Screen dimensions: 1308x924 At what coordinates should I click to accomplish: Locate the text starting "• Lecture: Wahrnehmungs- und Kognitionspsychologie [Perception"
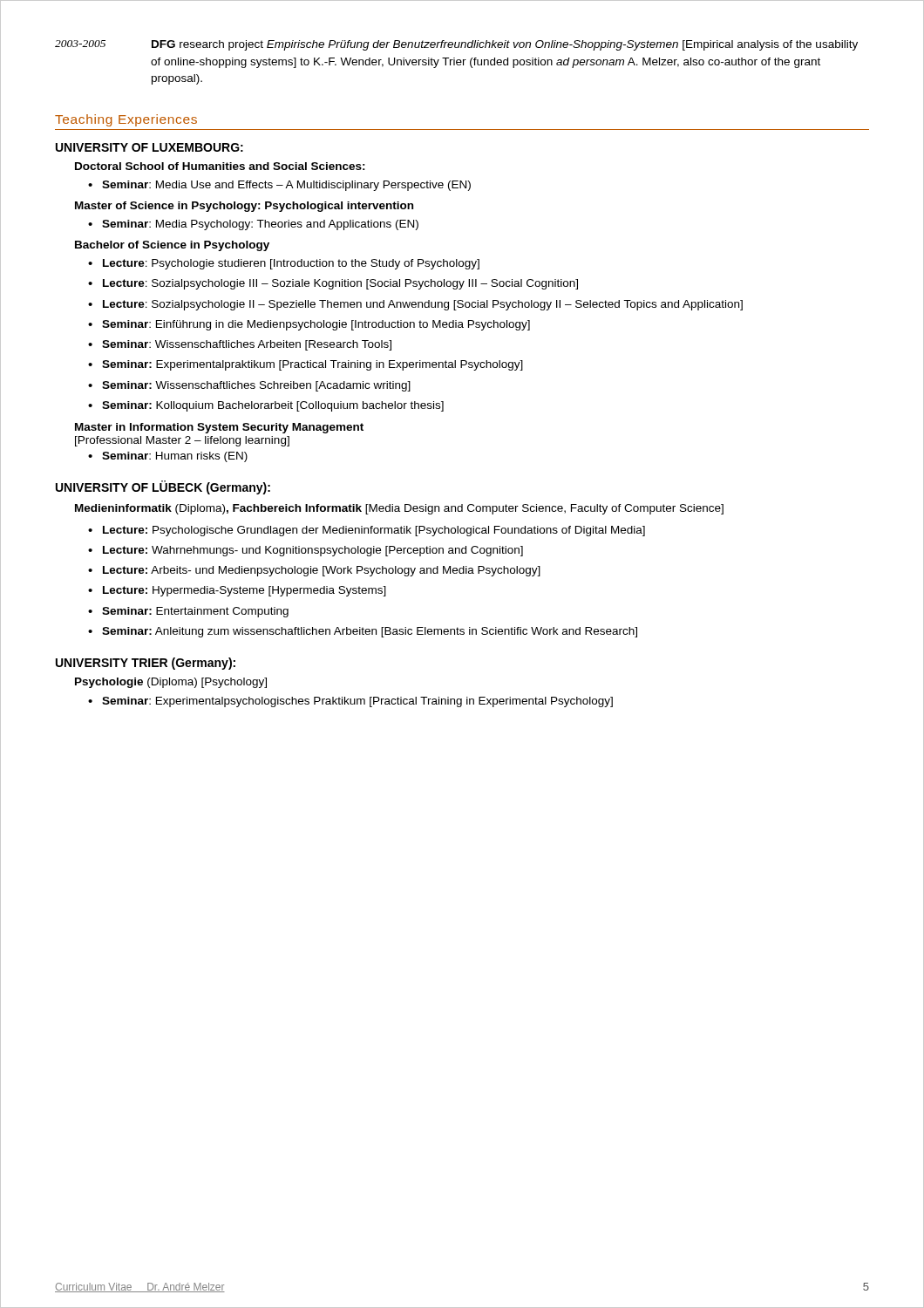coord(479,550)
